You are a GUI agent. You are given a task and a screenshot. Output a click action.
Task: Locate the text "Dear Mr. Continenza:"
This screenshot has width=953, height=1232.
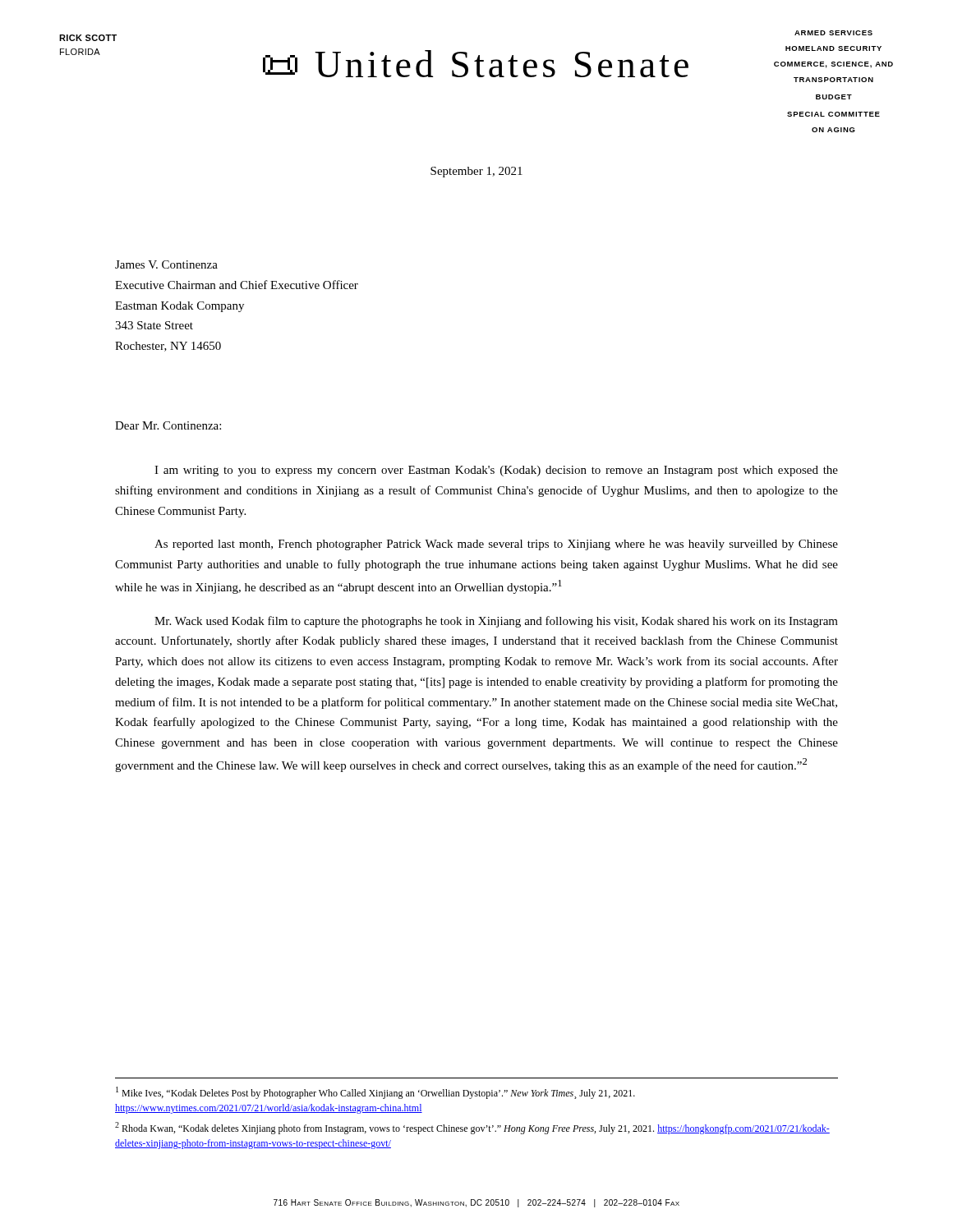(x=169, y=425)
